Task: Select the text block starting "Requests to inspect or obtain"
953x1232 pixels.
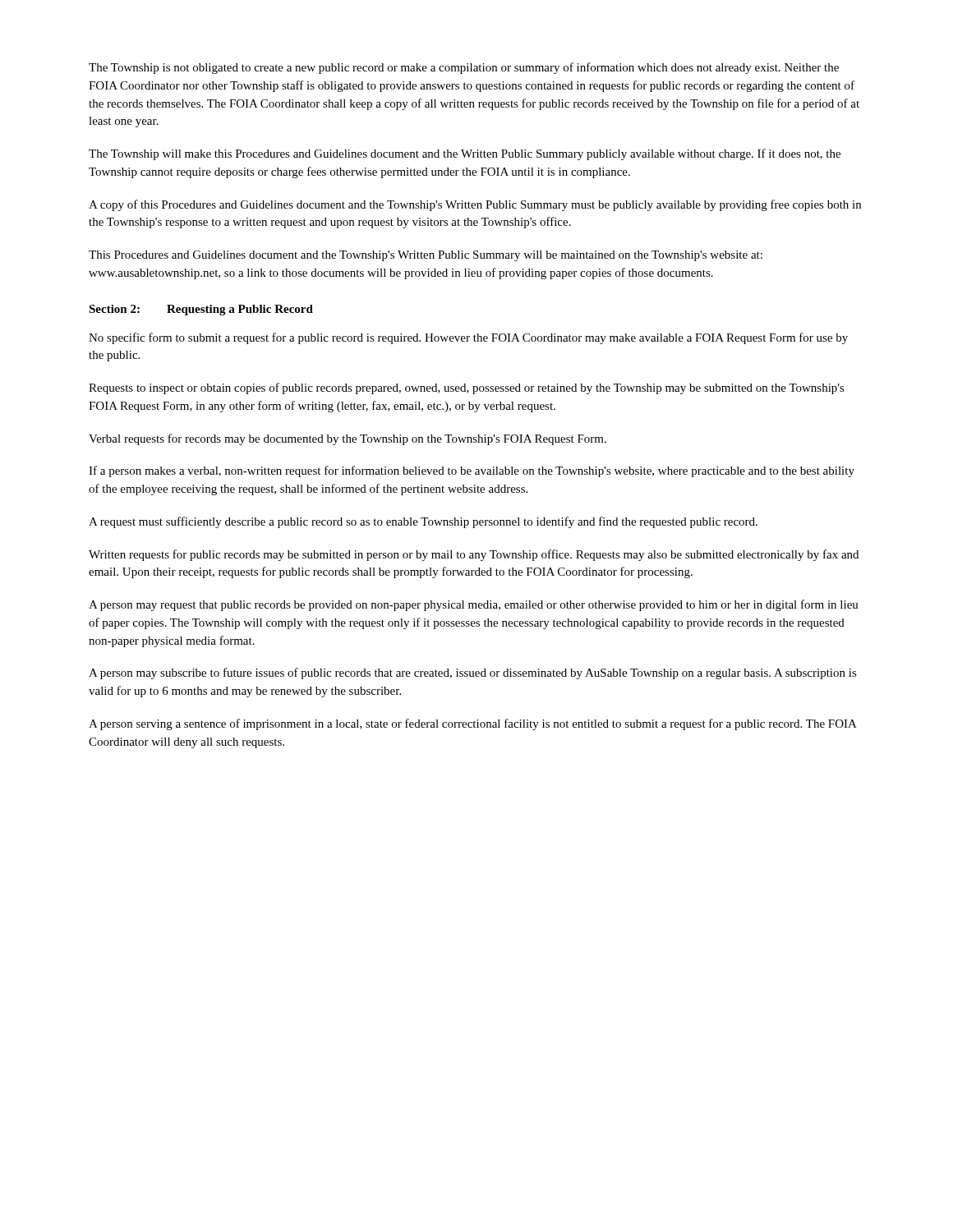Action: (467, 397)
